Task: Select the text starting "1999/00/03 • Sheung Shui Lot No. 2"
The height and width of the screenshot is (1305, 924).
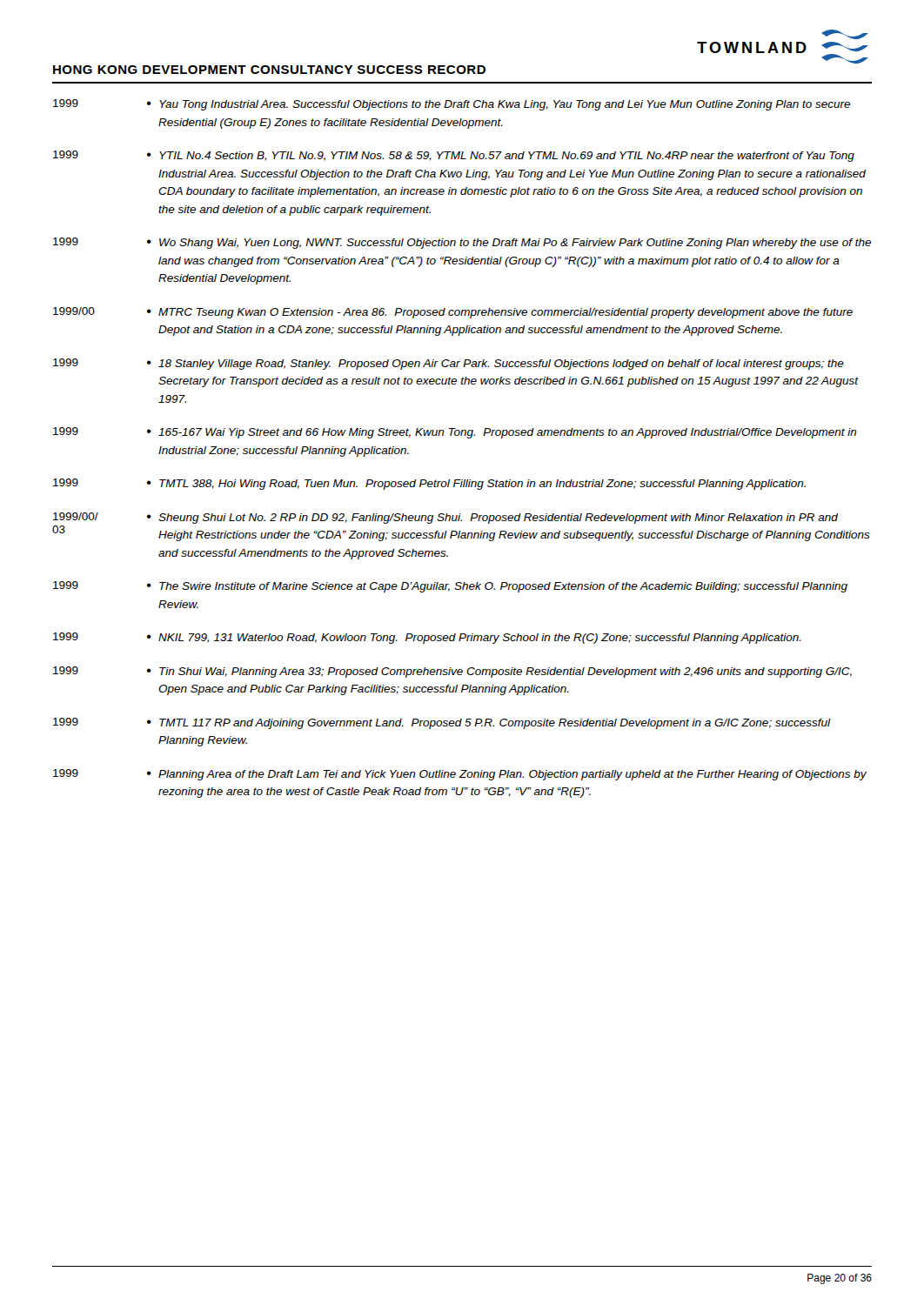Action: click(x=462, y=536)
